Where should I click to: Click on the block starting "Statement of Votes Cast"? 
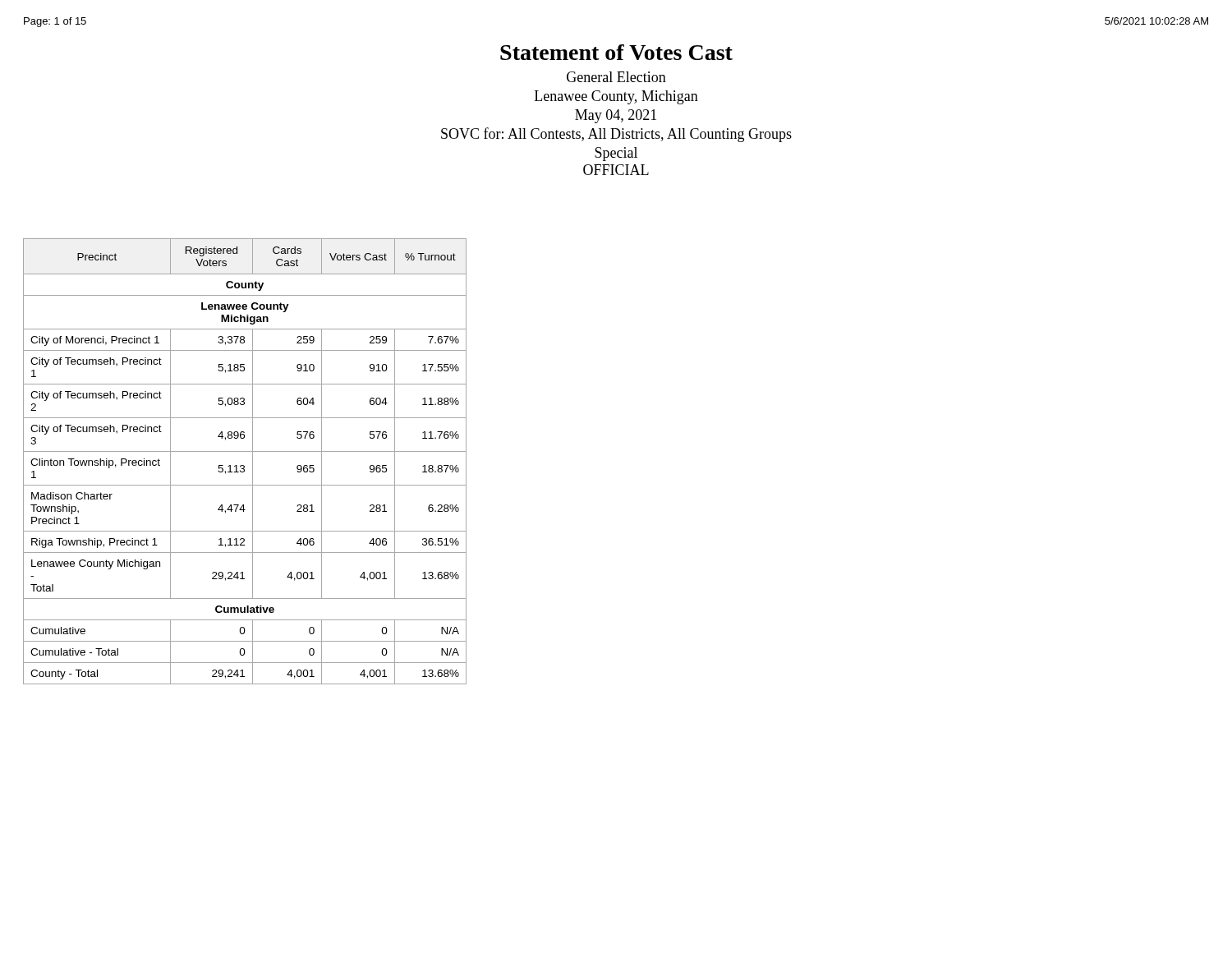616,52
